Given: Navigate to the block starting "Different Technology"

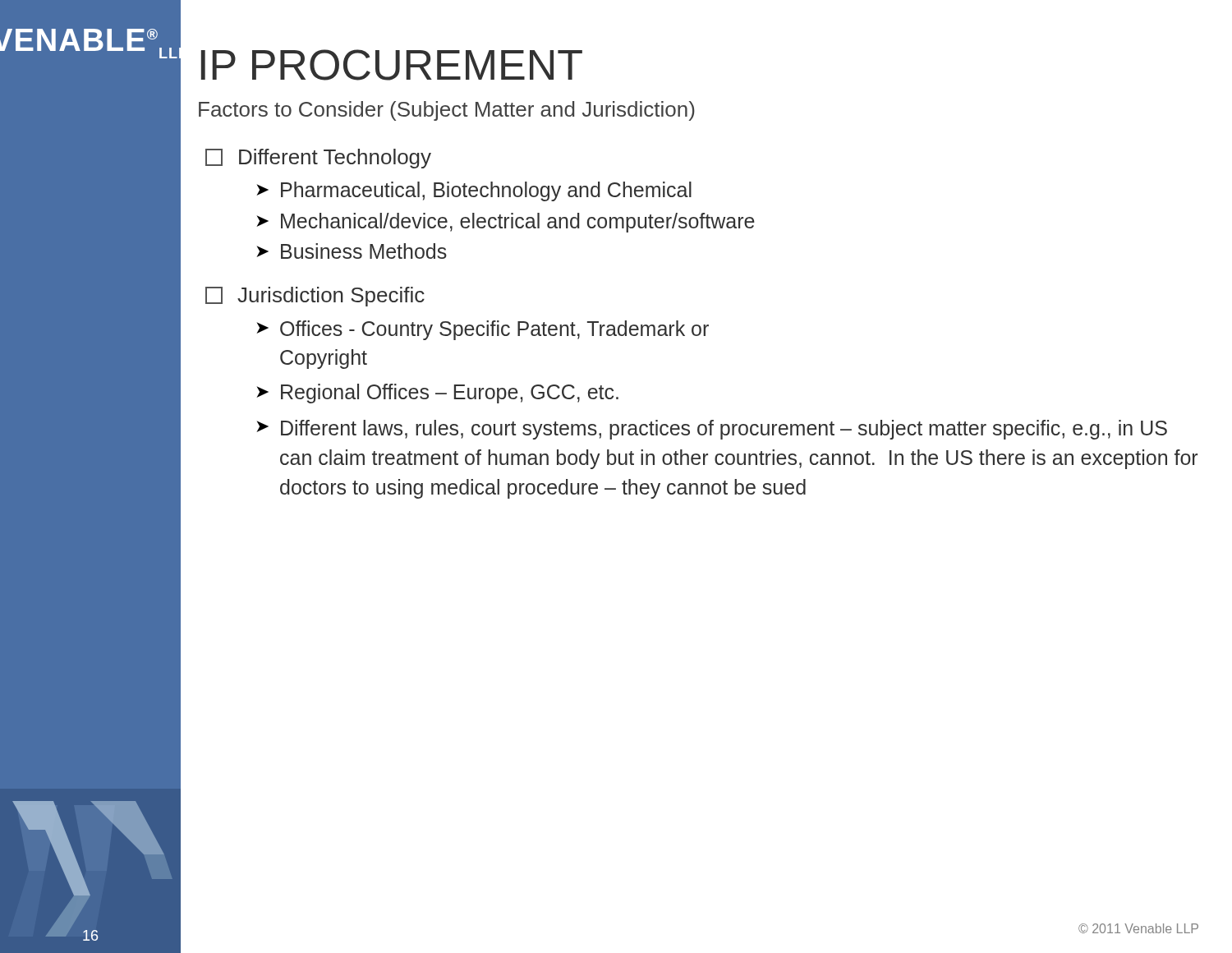Looking at the screenshot, I should pos(318,157).
